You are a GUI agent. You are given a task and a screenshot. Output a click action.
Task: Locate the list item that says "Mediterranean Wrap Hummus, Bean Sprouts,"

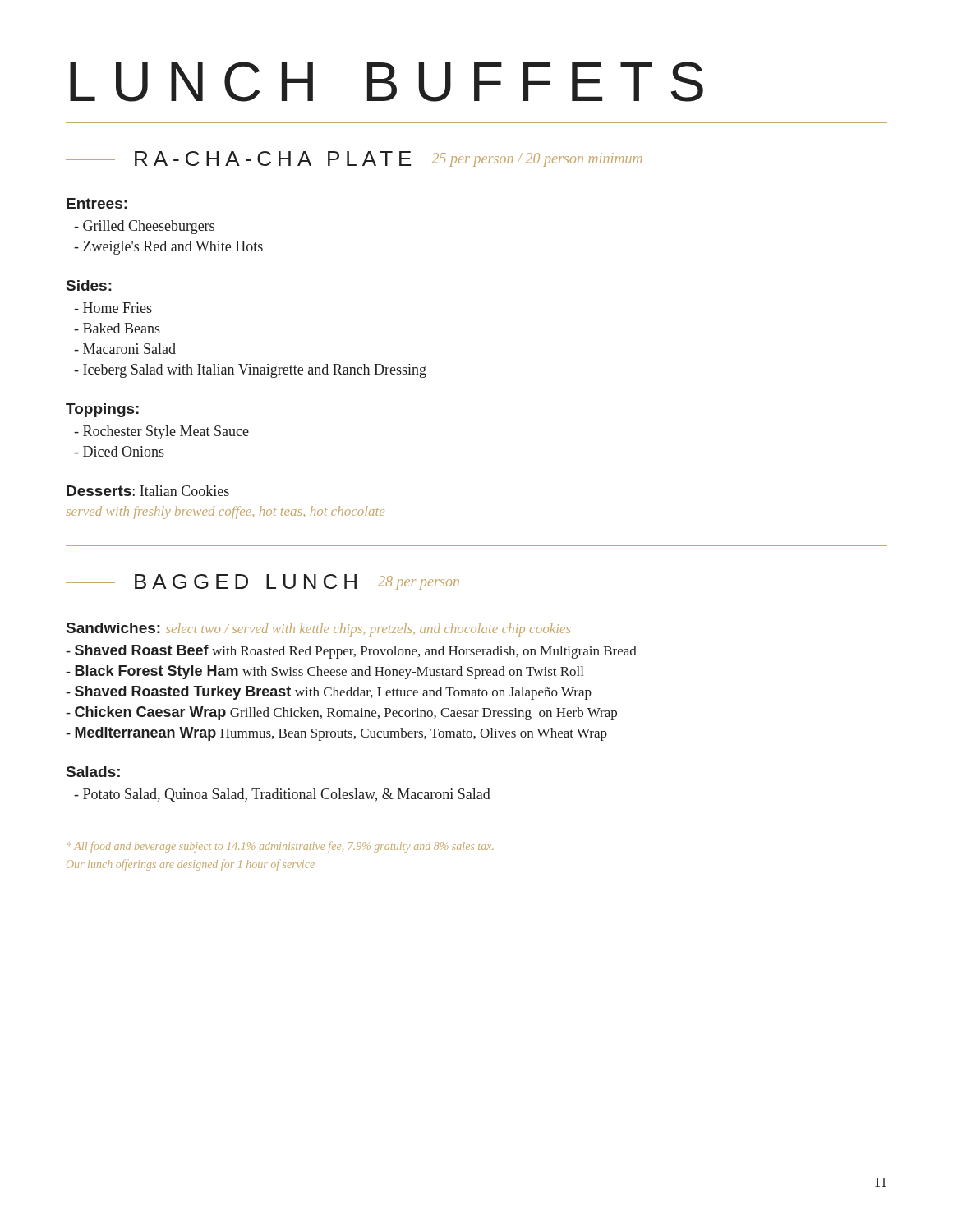(476, 733)
